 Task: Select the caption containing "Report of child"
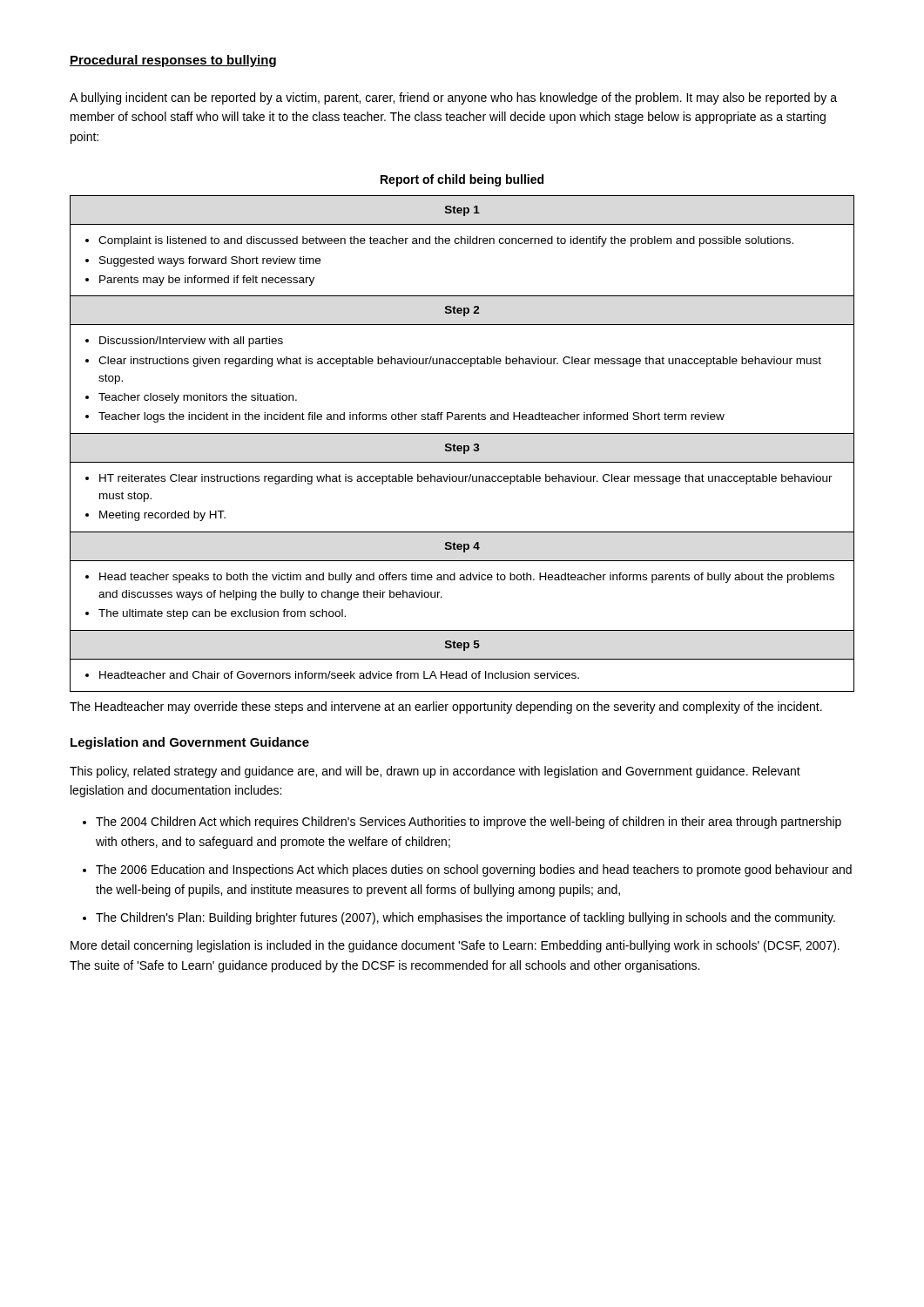pos(462,180)
